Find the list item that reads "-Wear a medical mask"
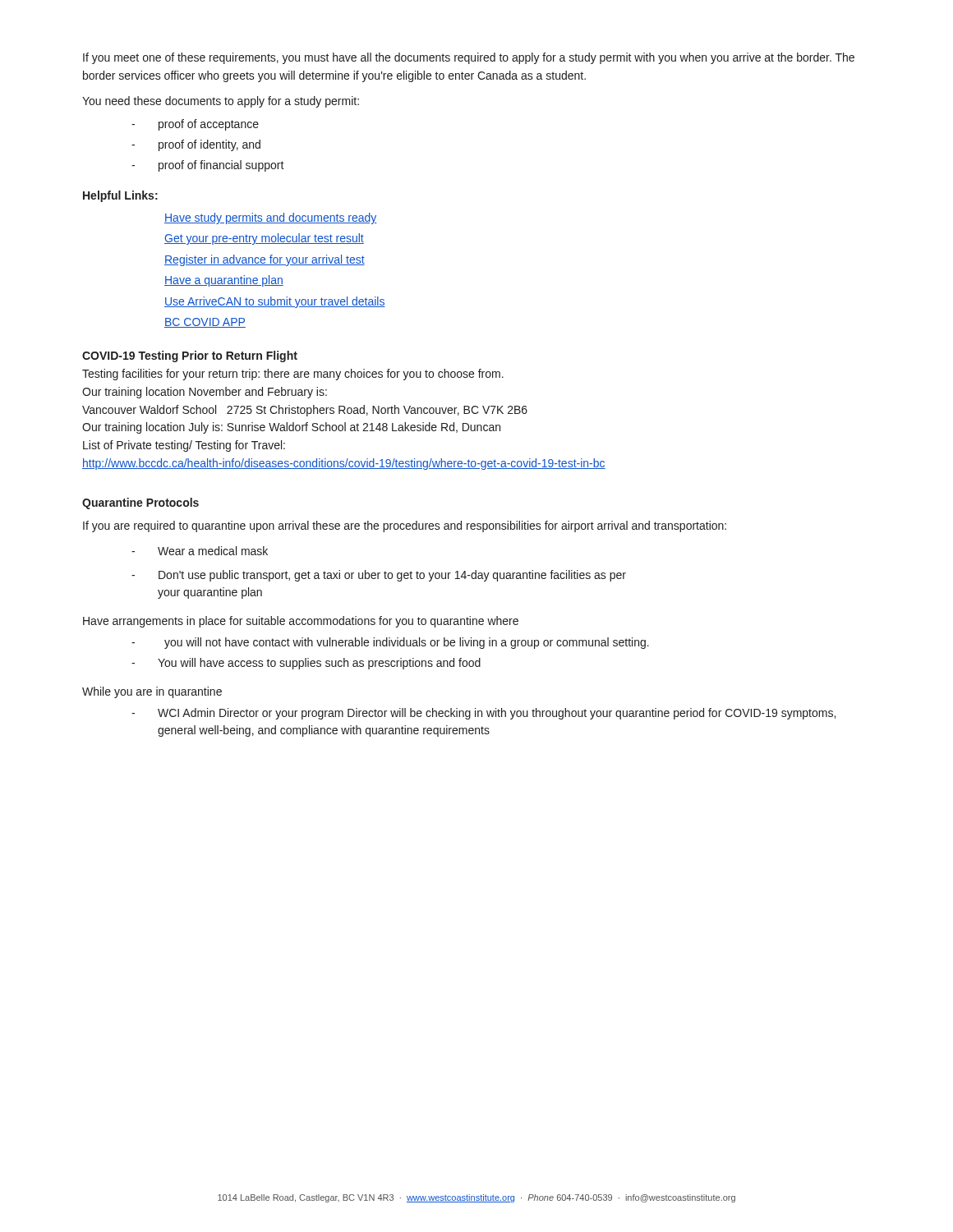 [200, 552]
